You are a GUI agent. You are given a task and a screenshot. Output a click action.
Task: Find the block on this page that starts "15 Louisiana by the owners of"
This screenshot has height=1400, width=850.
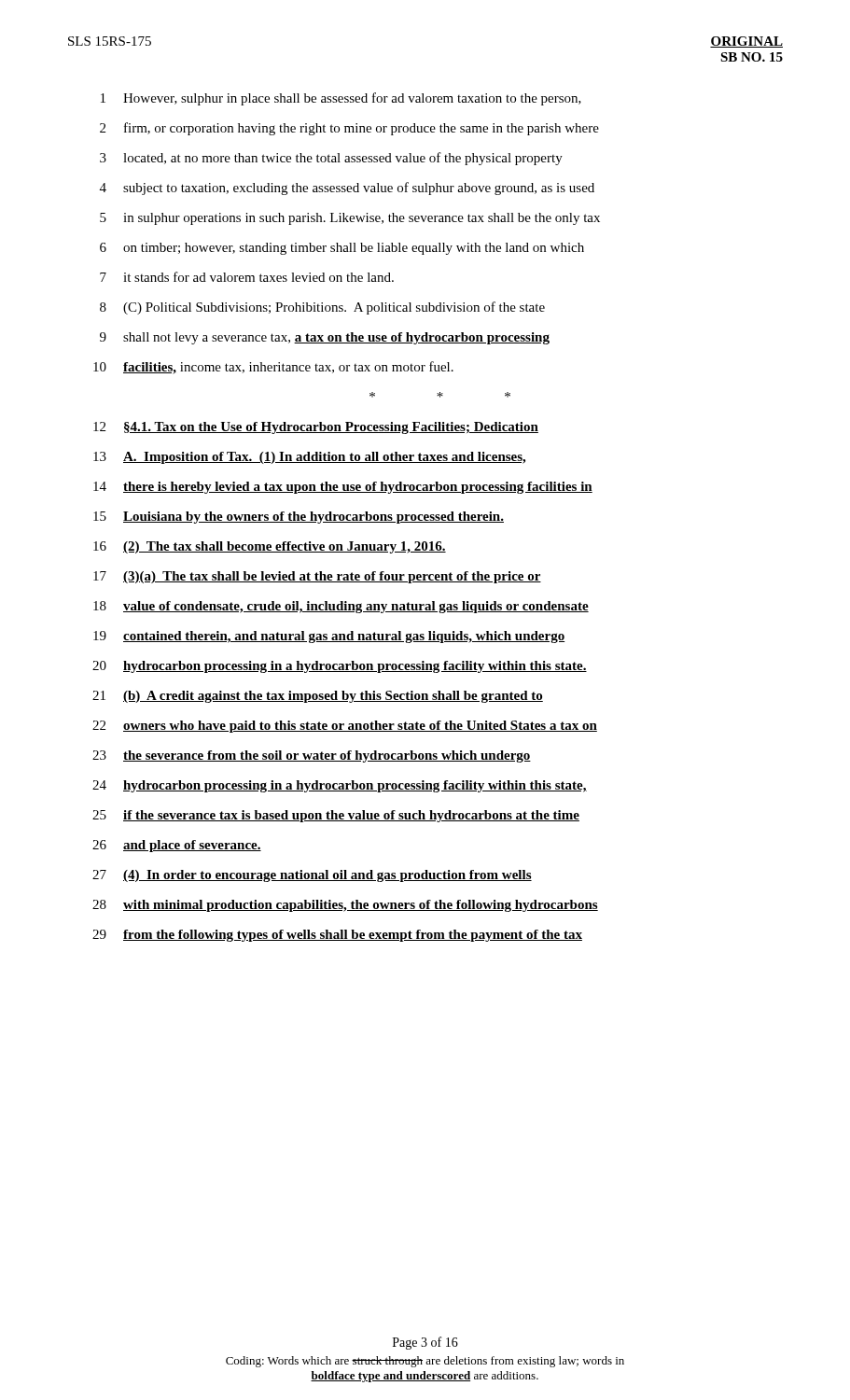pyautogui.click(x=425, y=516)
